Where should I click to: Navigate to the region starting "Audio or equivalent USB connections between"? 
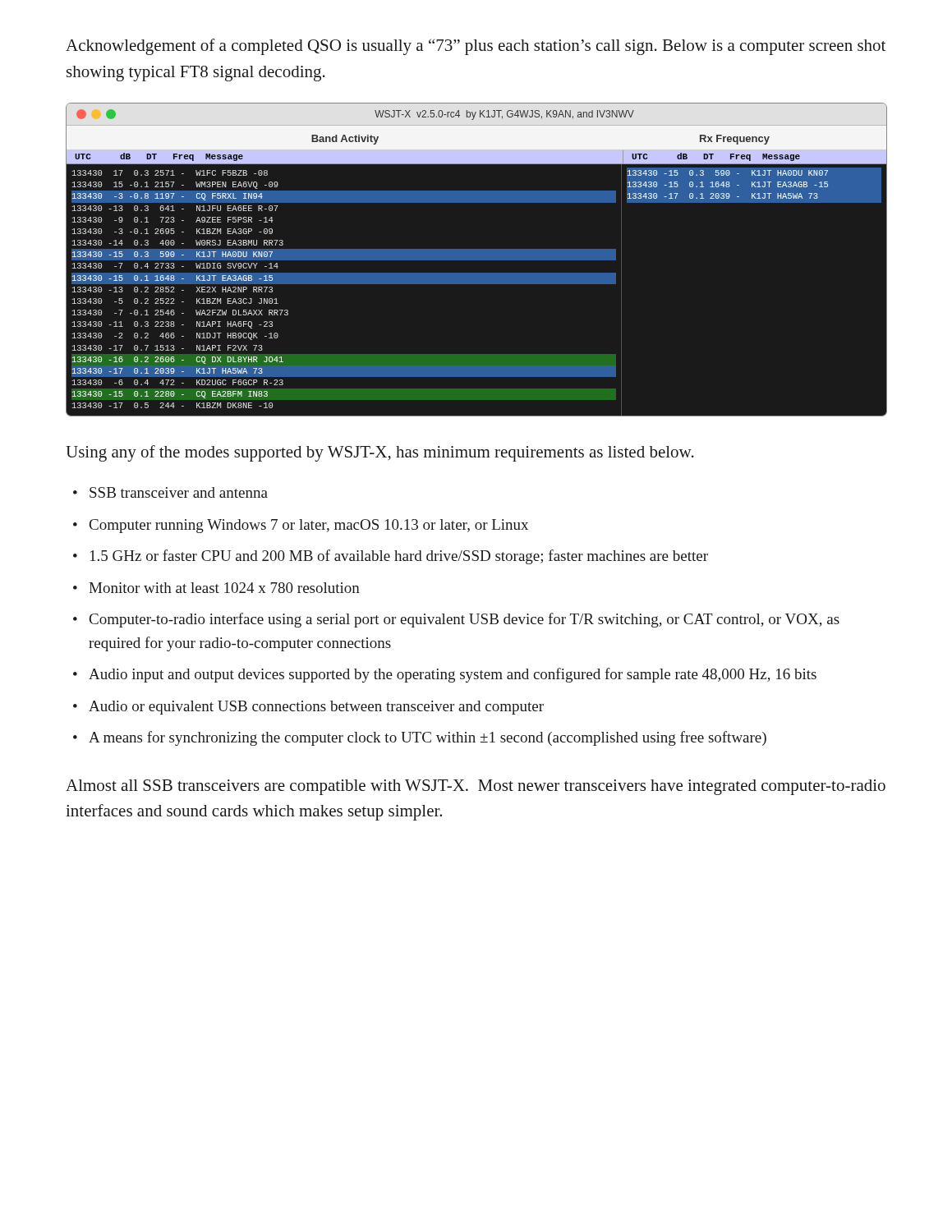[316, 706]
